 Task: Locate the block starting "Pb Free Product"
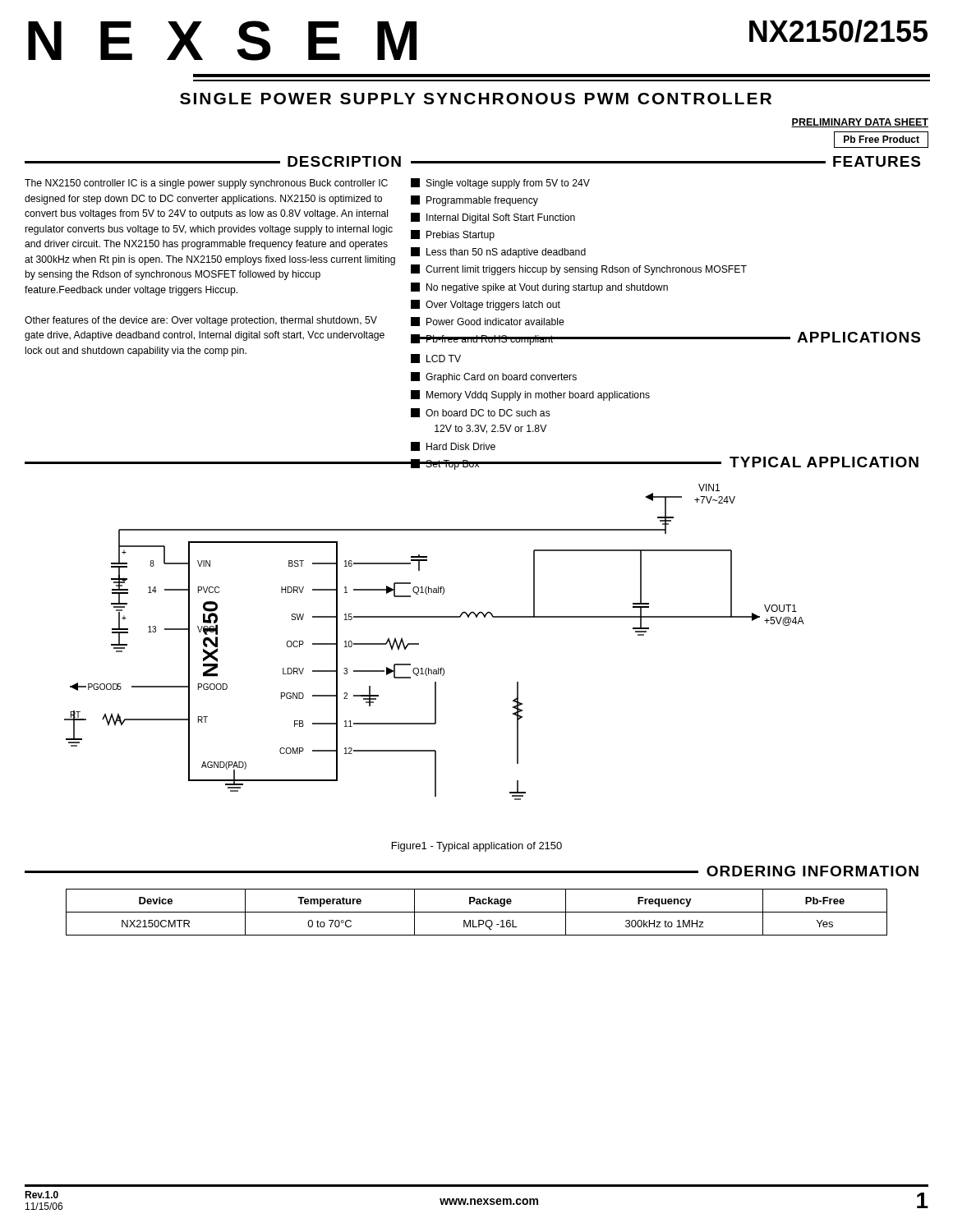pyautogui.click(x=881, y=140)
